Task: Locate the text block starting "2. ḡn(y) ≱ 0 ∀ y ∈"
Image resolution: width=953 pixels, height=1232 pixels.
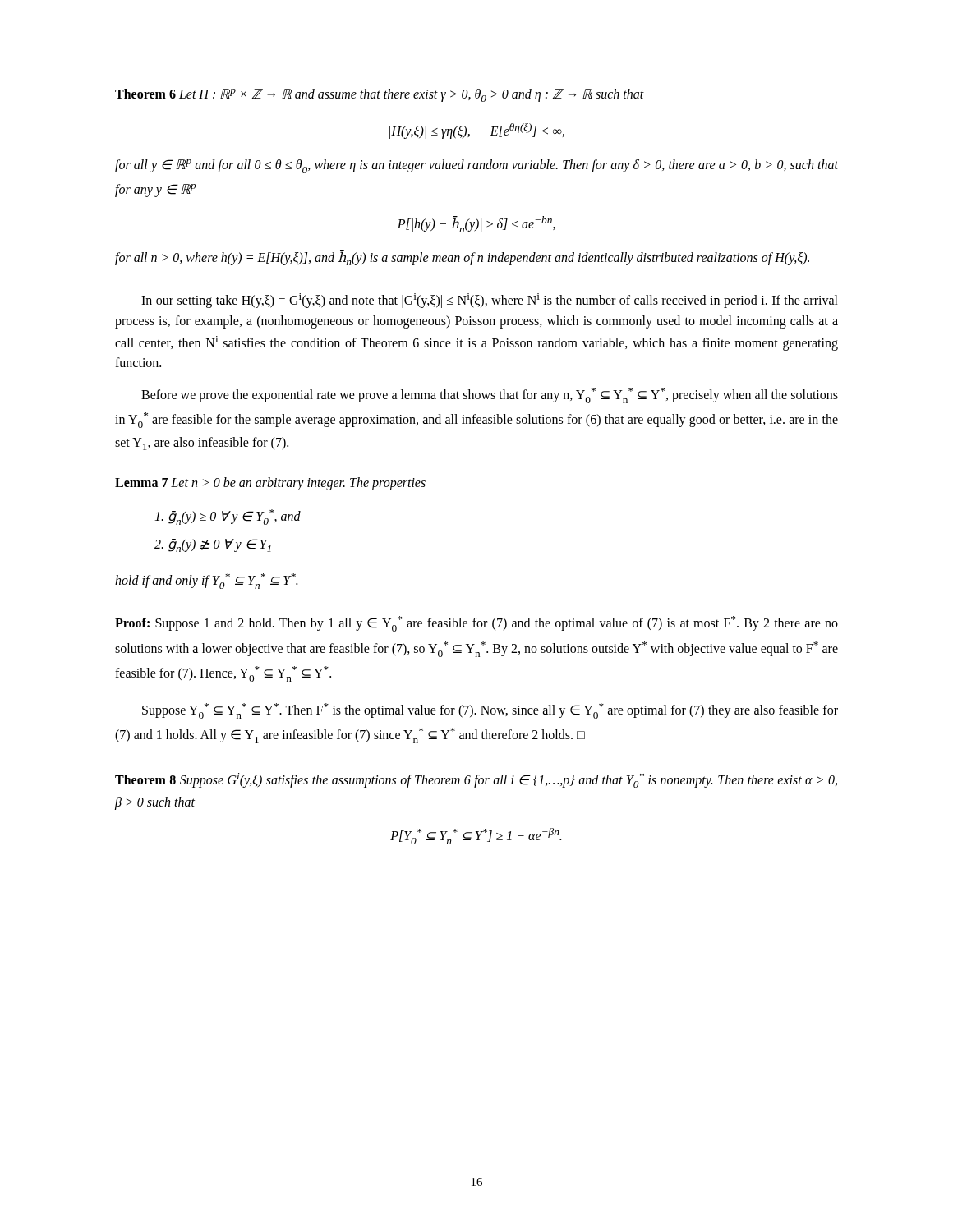Action: 213,546
